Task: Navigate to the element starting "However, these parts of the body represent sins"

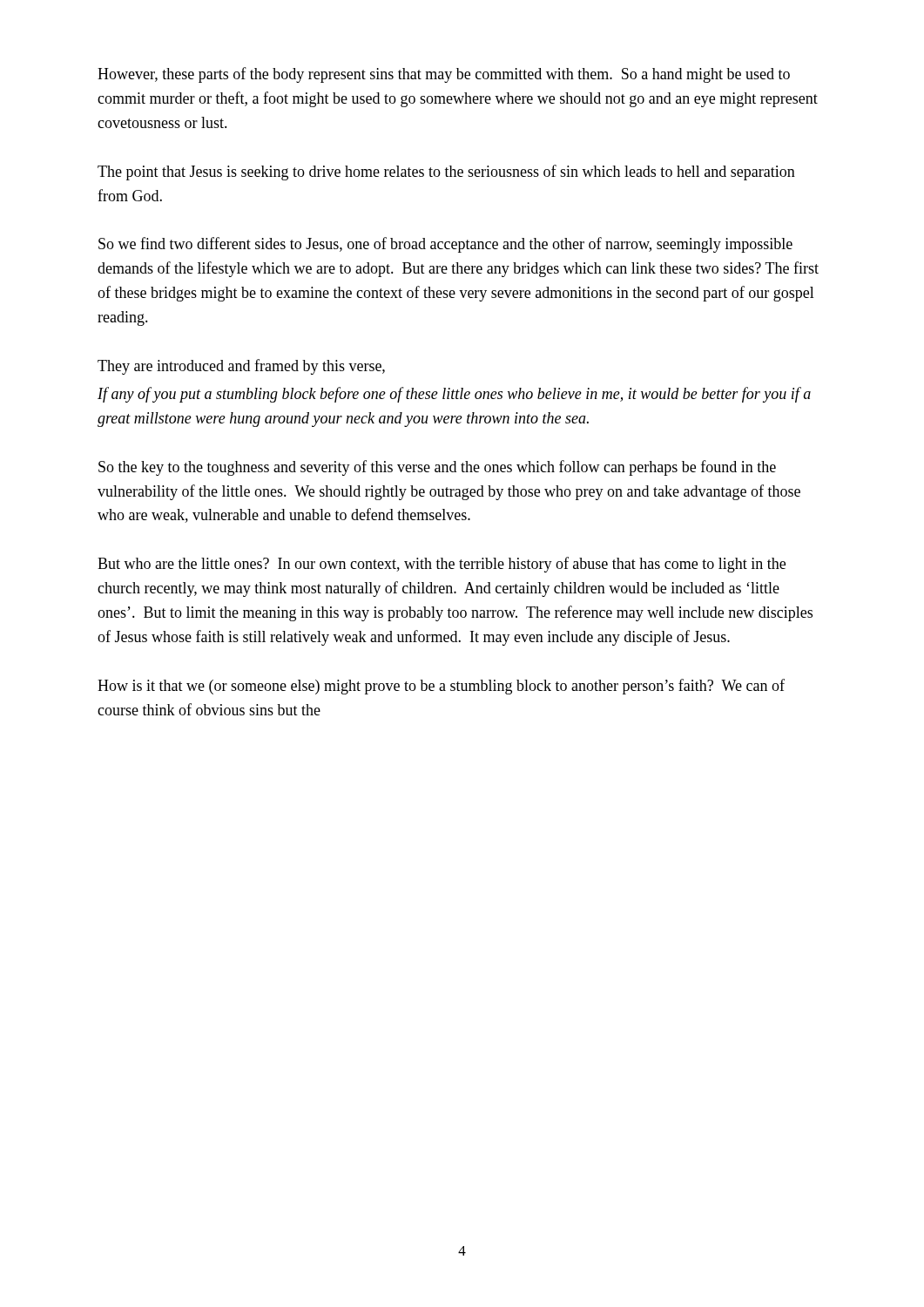Action: pos(458,98)
